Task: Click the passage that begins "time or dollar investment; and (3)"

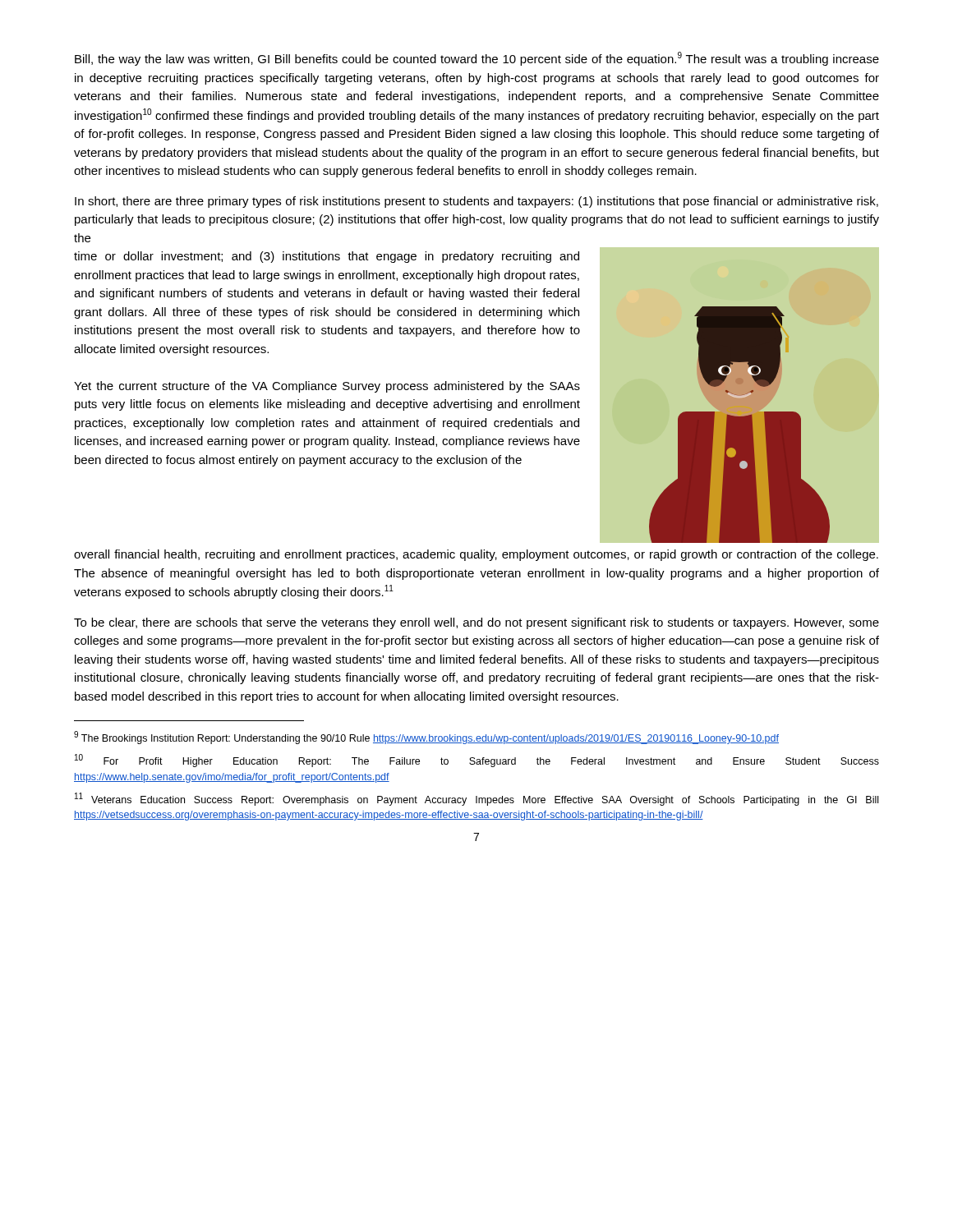Action: [327, 257]
